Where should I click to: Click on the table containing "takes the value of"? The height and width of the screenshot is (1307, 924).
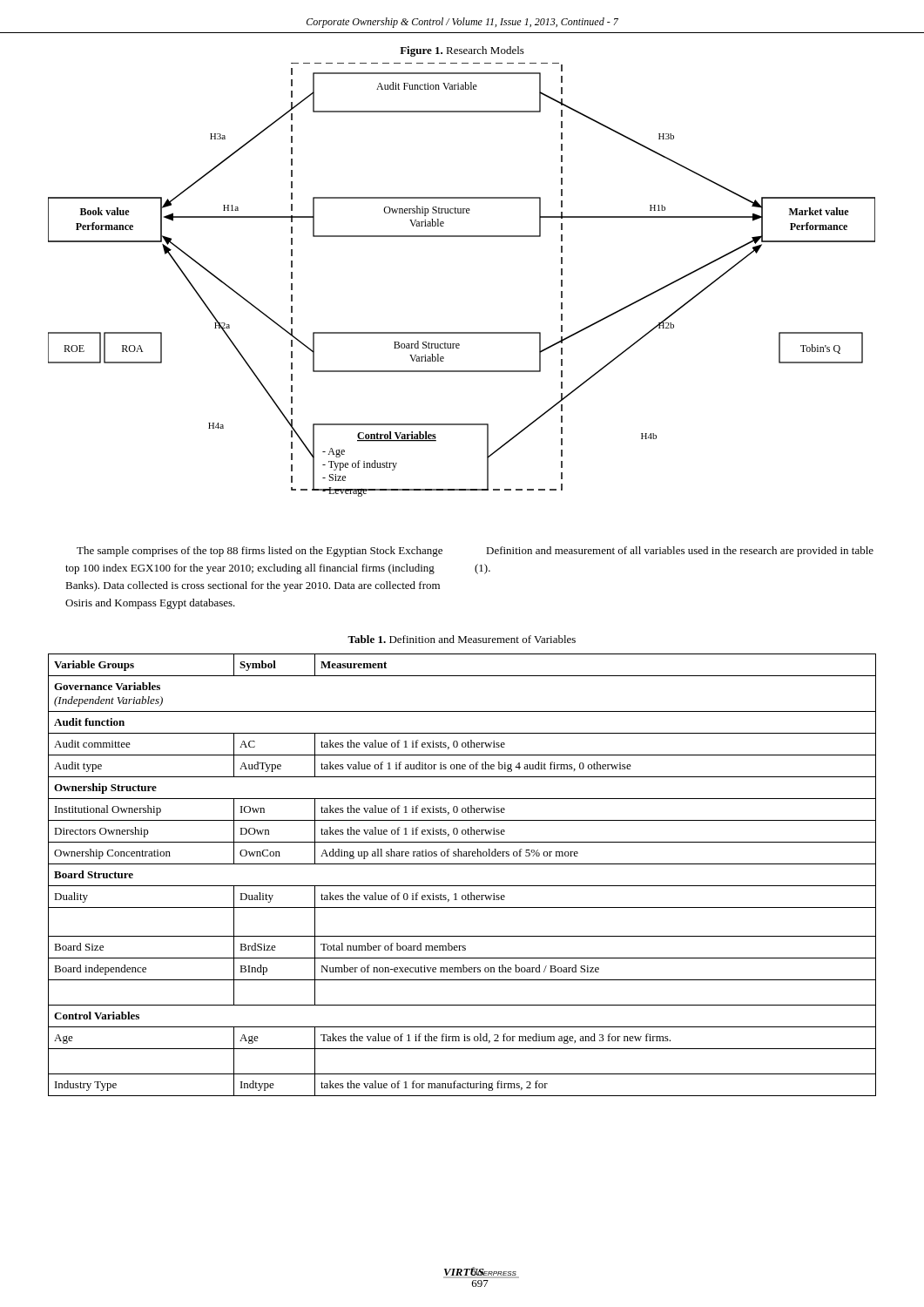pos(462,875)
